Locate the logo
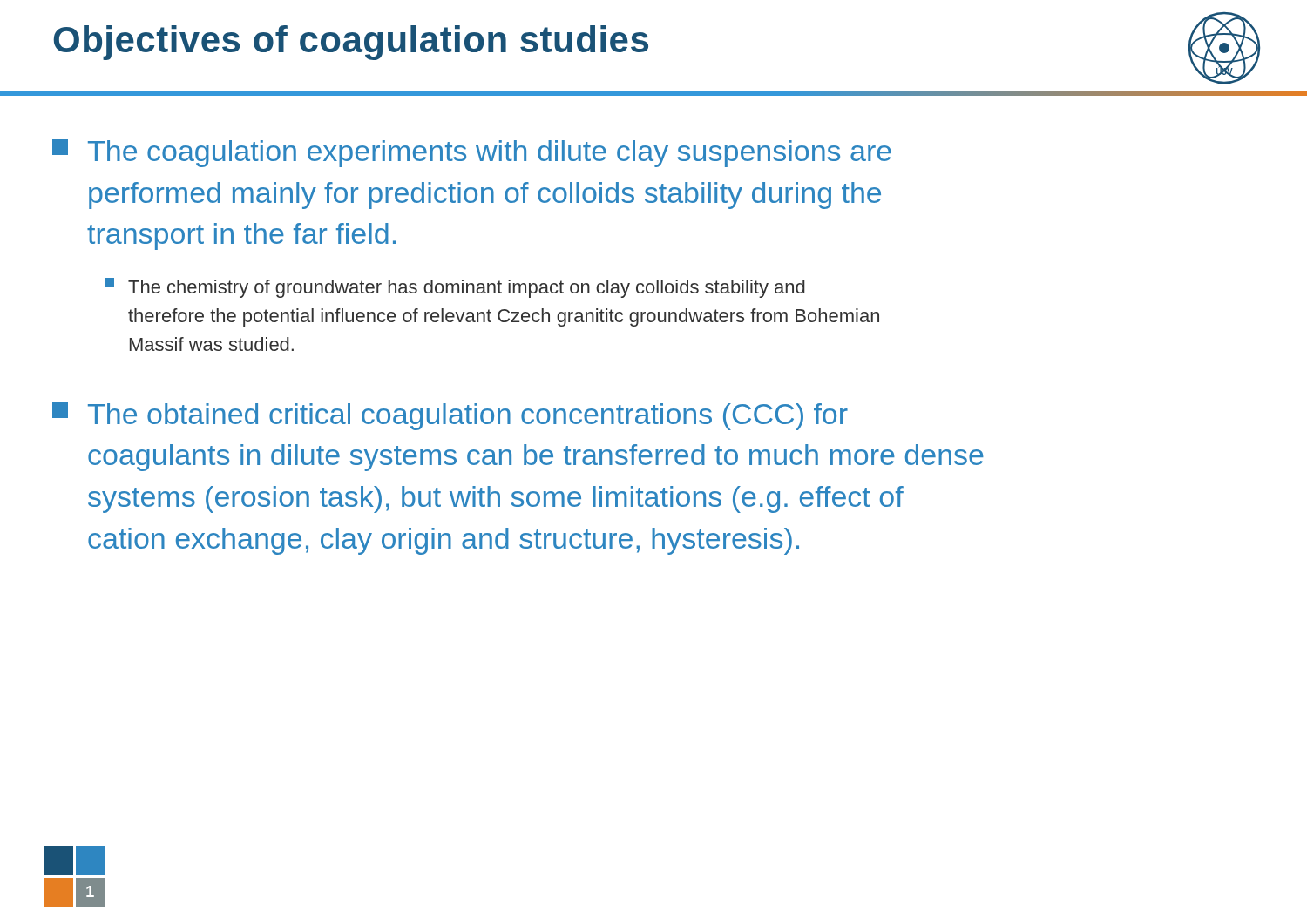1307x924 pixels. [x=1224, y=48]
